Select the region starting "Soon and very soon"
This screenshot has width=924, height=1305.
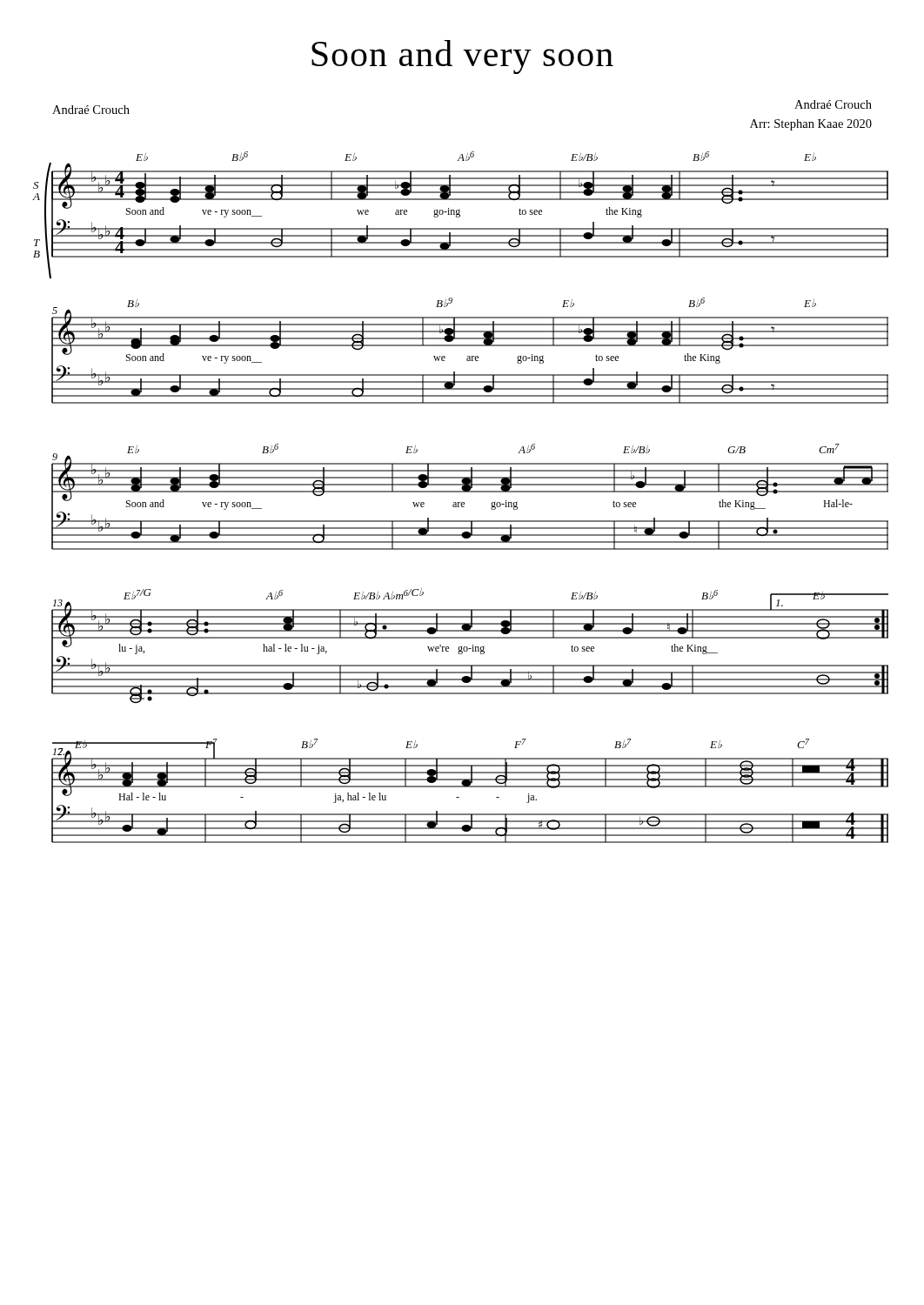pos(462,54)
